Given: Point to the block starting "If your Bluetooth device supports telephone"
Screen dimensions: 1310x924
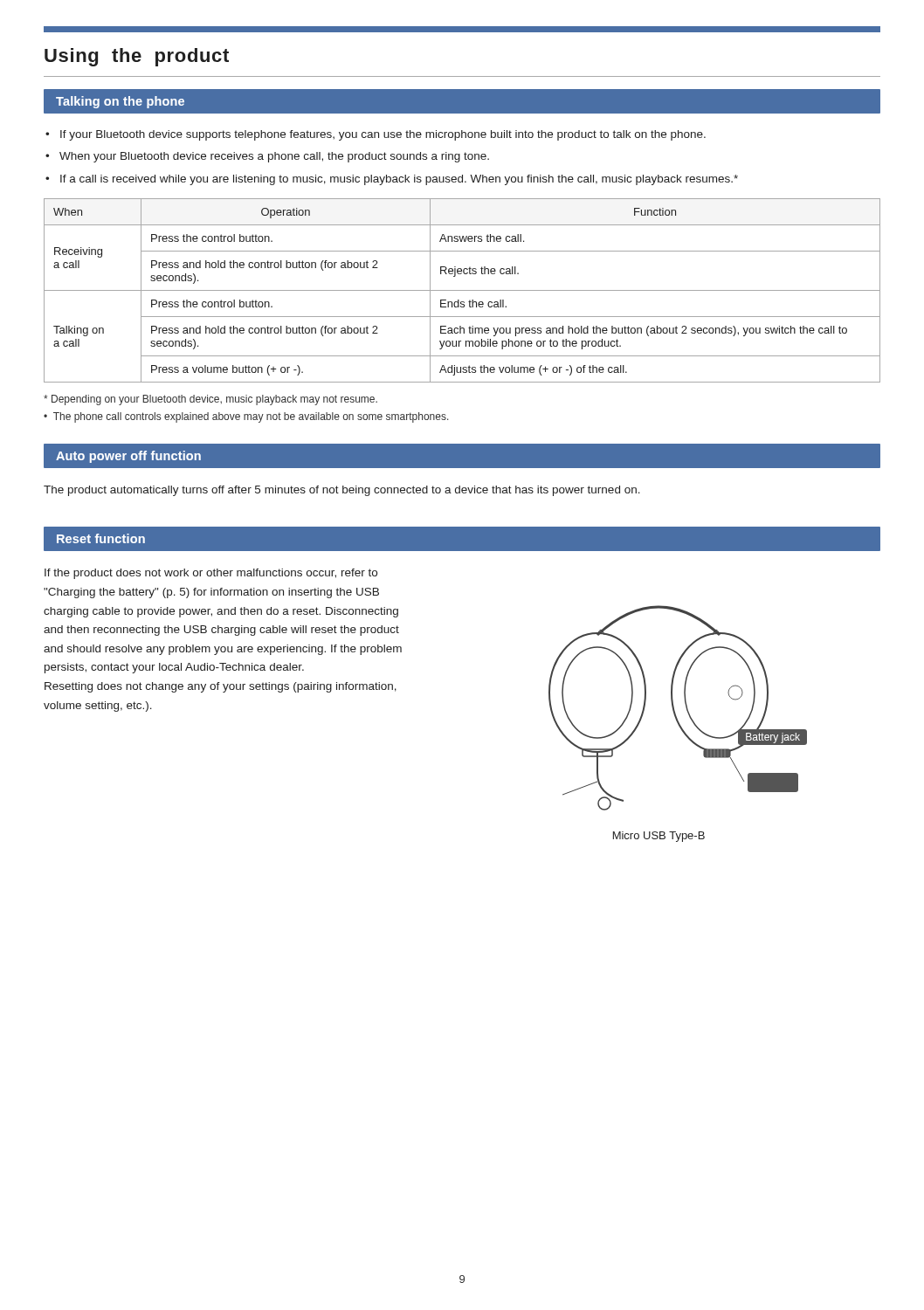Looking at the screenshot, I should click(383, 134).
